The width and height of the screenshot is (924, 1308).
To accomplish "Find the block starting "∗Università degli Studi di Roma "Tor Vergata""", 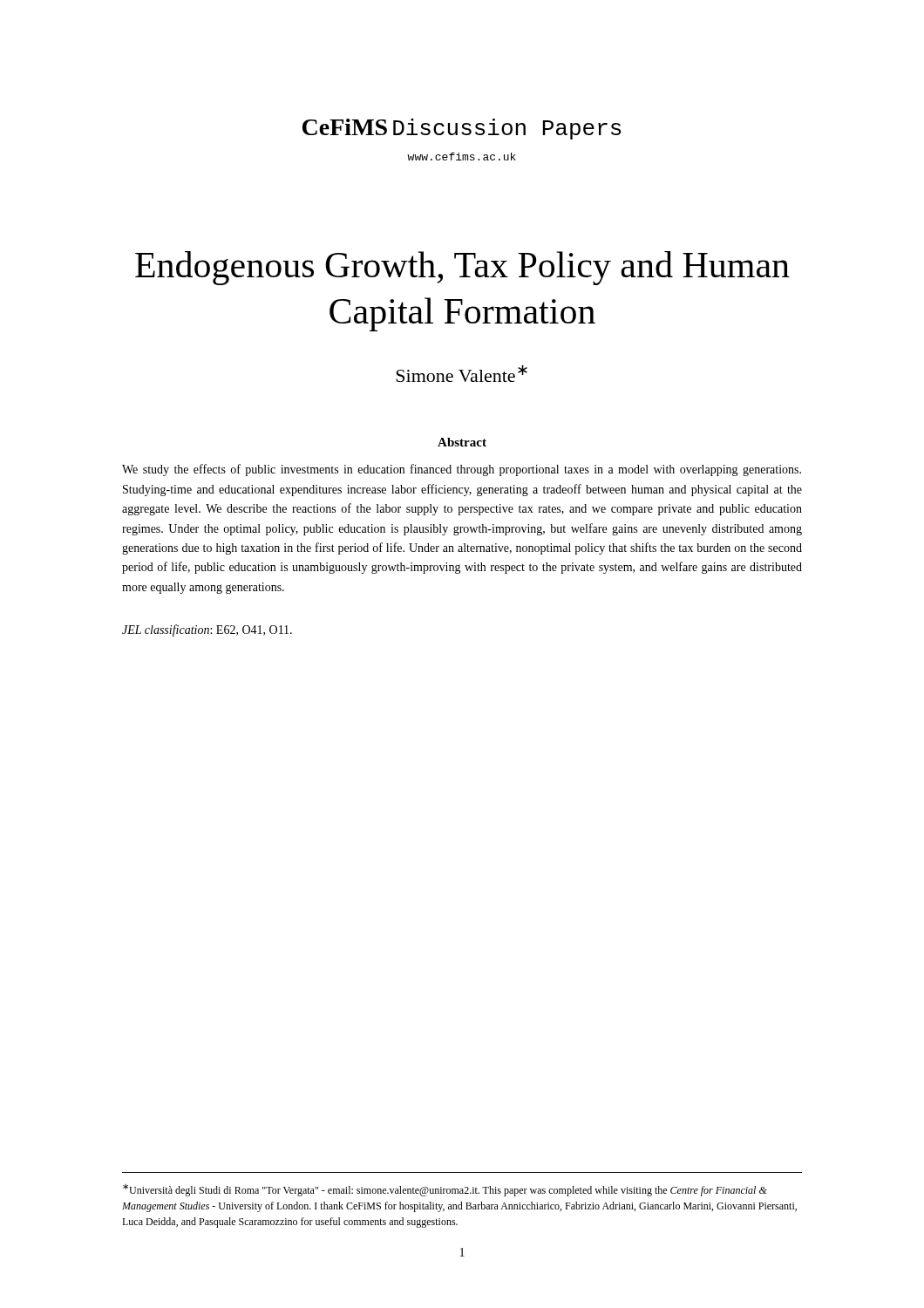I will click(460, 1205).
